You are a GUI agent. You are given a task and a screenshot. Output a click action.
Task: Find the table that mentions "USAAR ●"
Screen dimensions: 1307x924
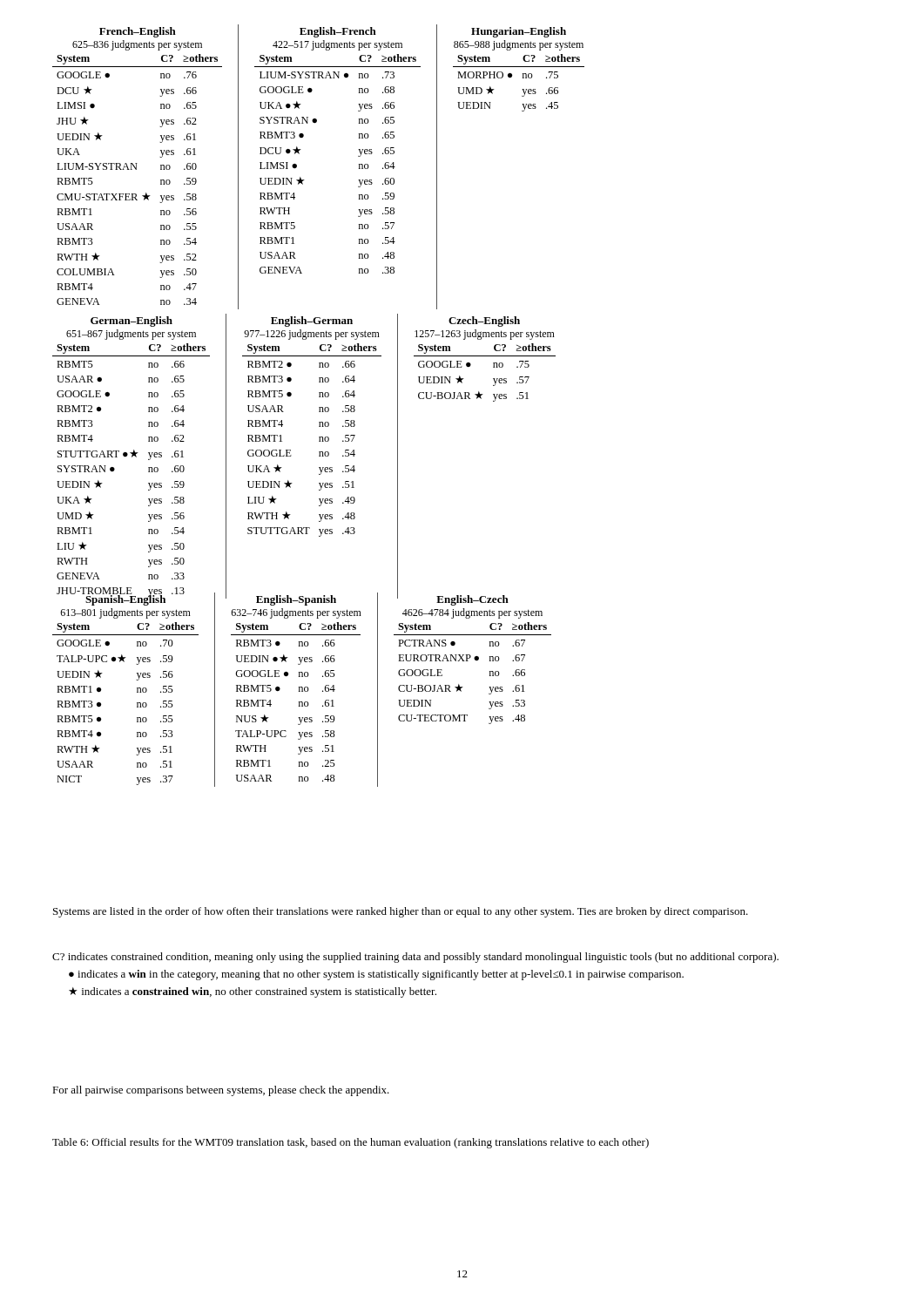tap(131, 456)
